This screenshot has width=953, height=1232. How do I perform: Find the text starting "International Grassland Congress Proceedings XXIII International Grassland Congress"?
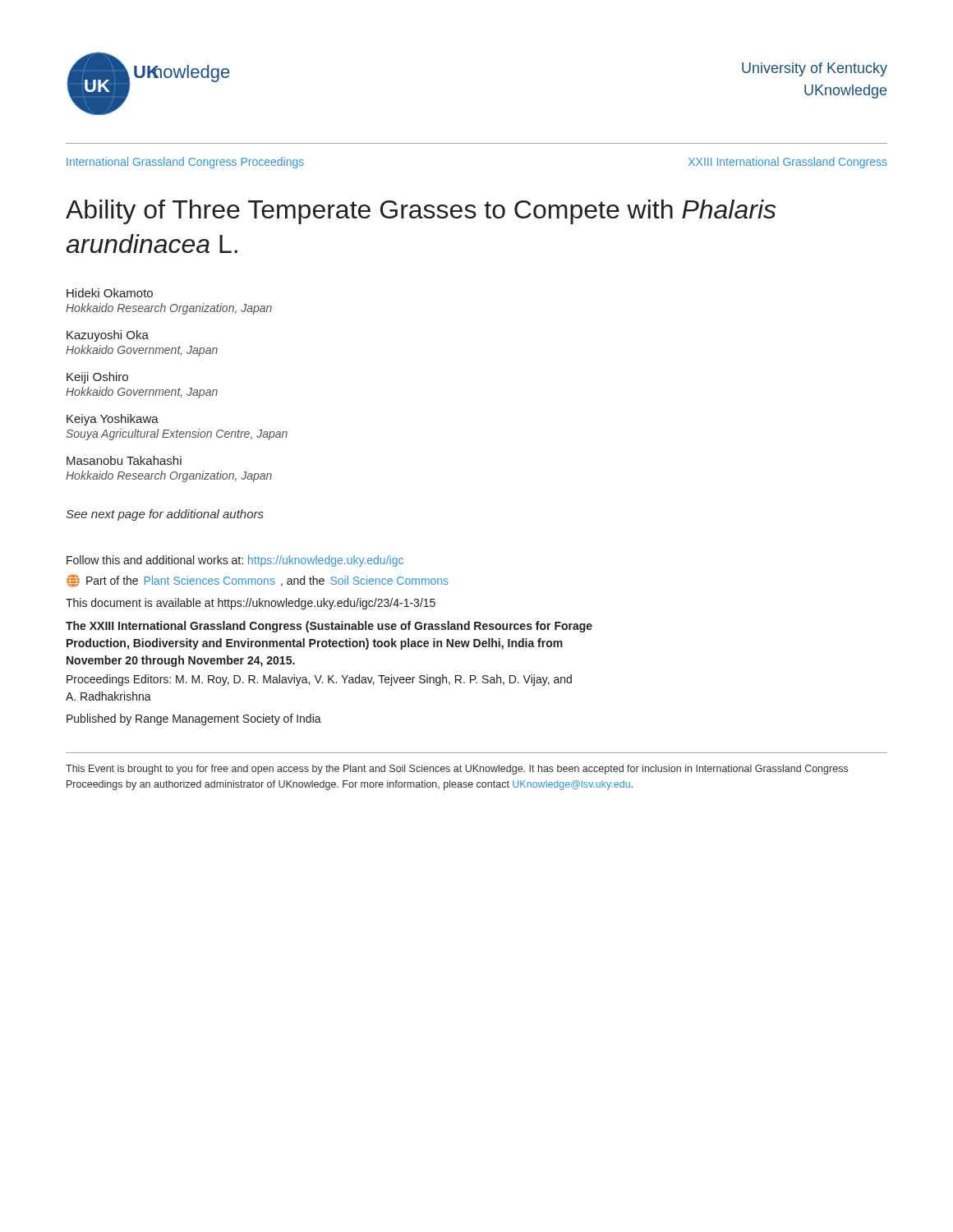183,162
